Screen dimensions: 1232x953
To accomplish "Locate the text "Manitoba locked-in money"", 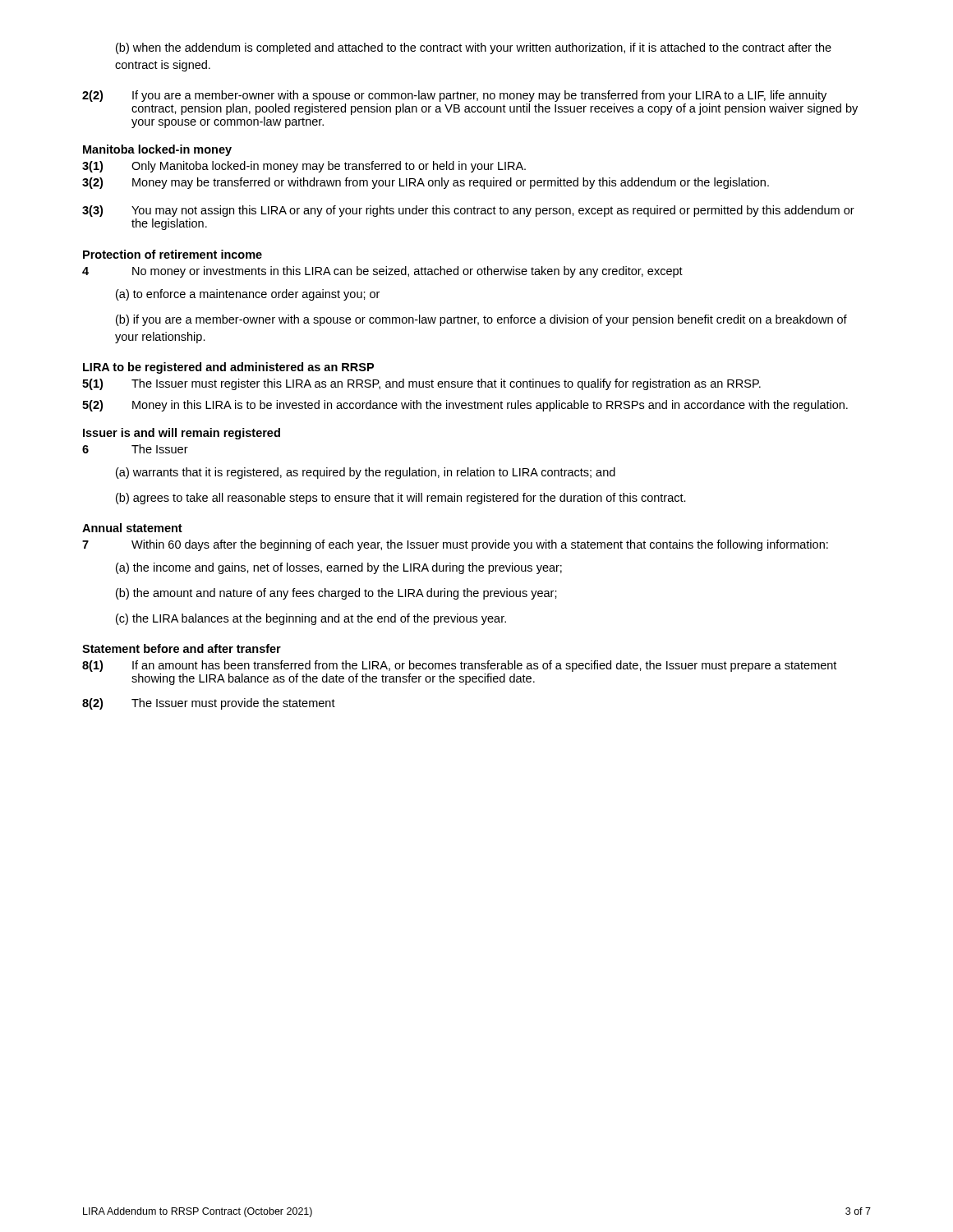I will pos(157,150).
